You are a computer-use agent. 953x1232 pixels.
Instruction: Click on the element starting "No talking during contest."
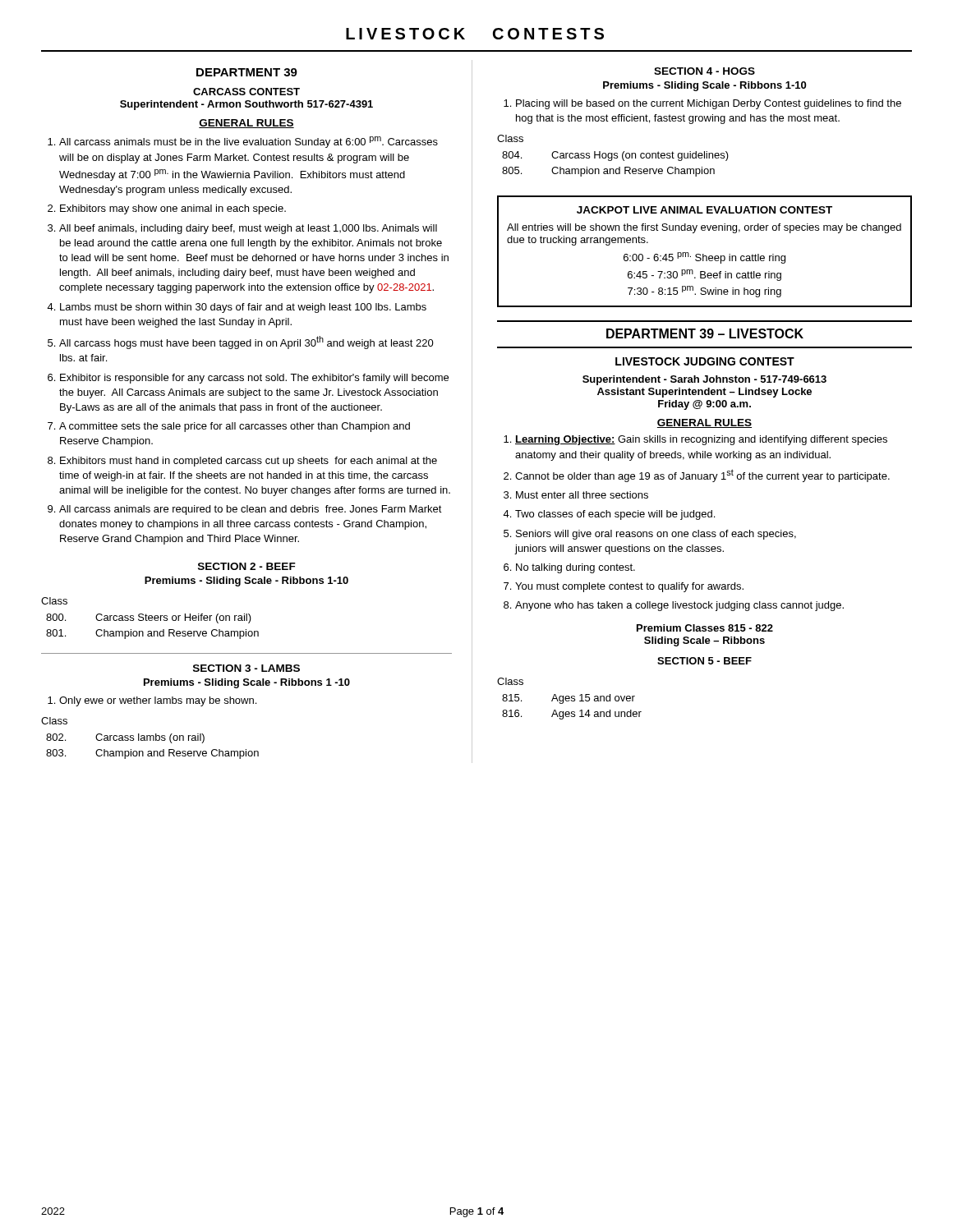click(x=575, y=567)
